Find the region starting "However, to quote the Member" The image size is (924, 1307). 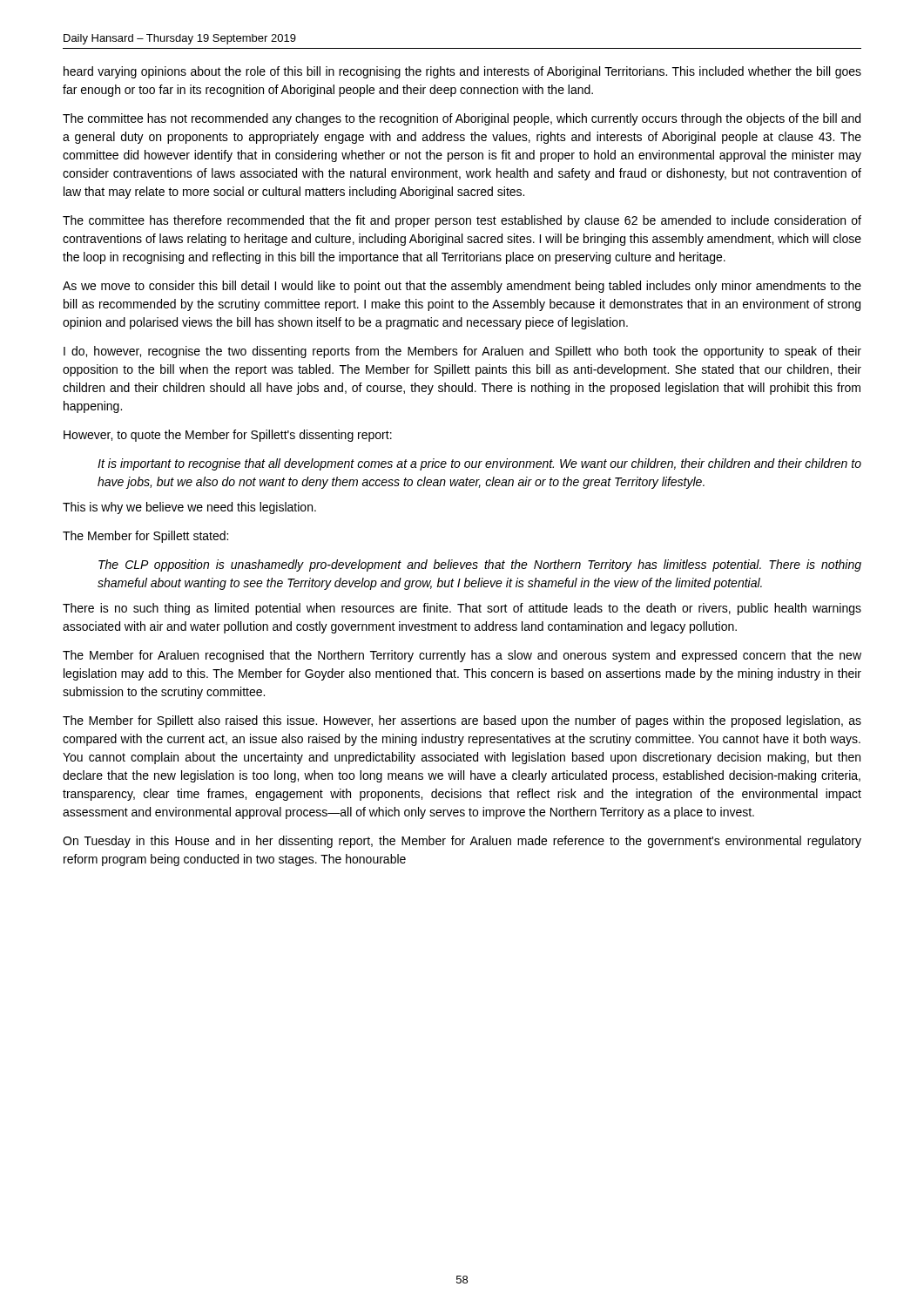click(x=228, y=436)
